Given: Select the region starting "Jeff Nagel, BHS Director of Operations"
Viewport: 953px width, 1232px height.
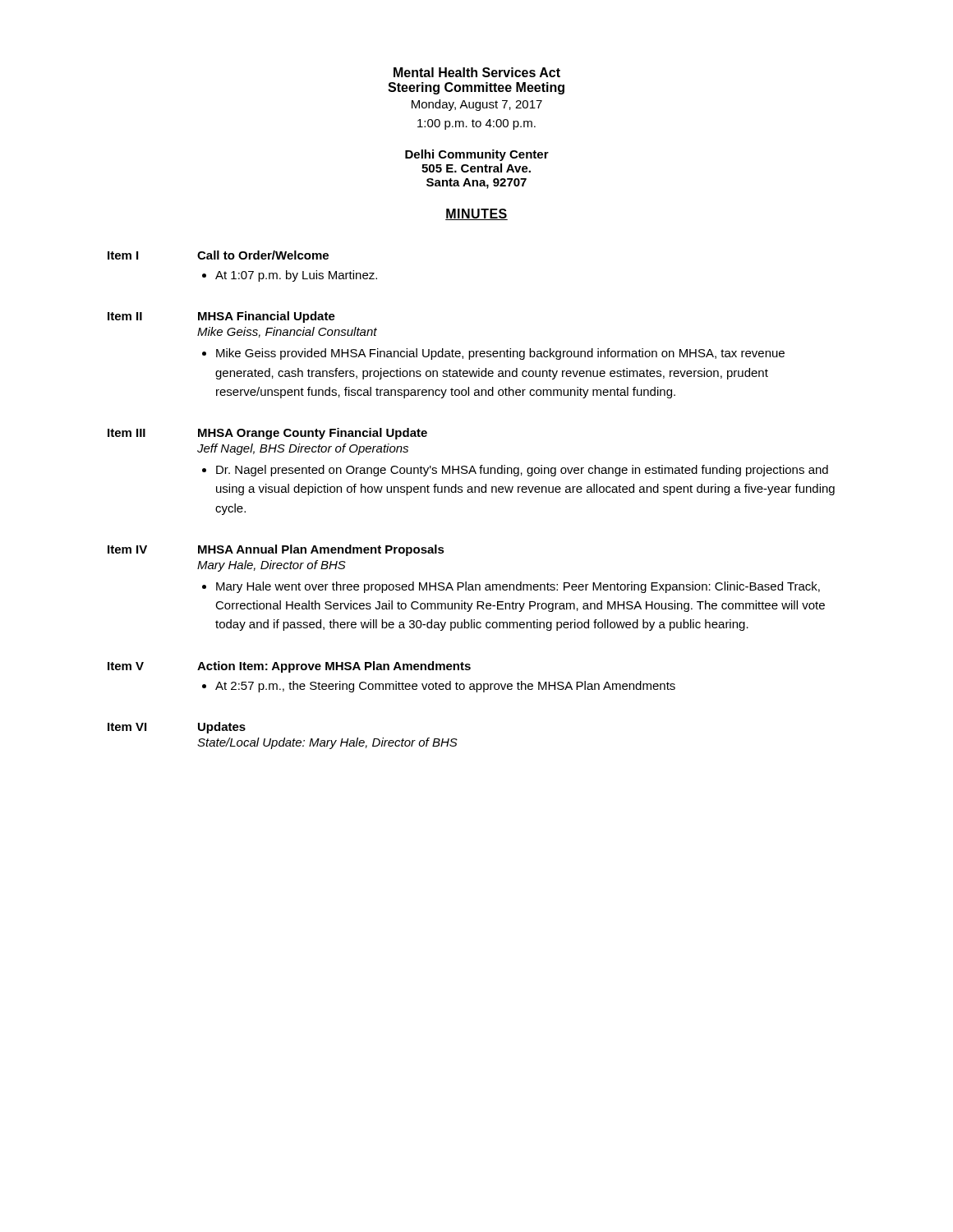Looking at the screenshot, I should [x=303, y=448].
